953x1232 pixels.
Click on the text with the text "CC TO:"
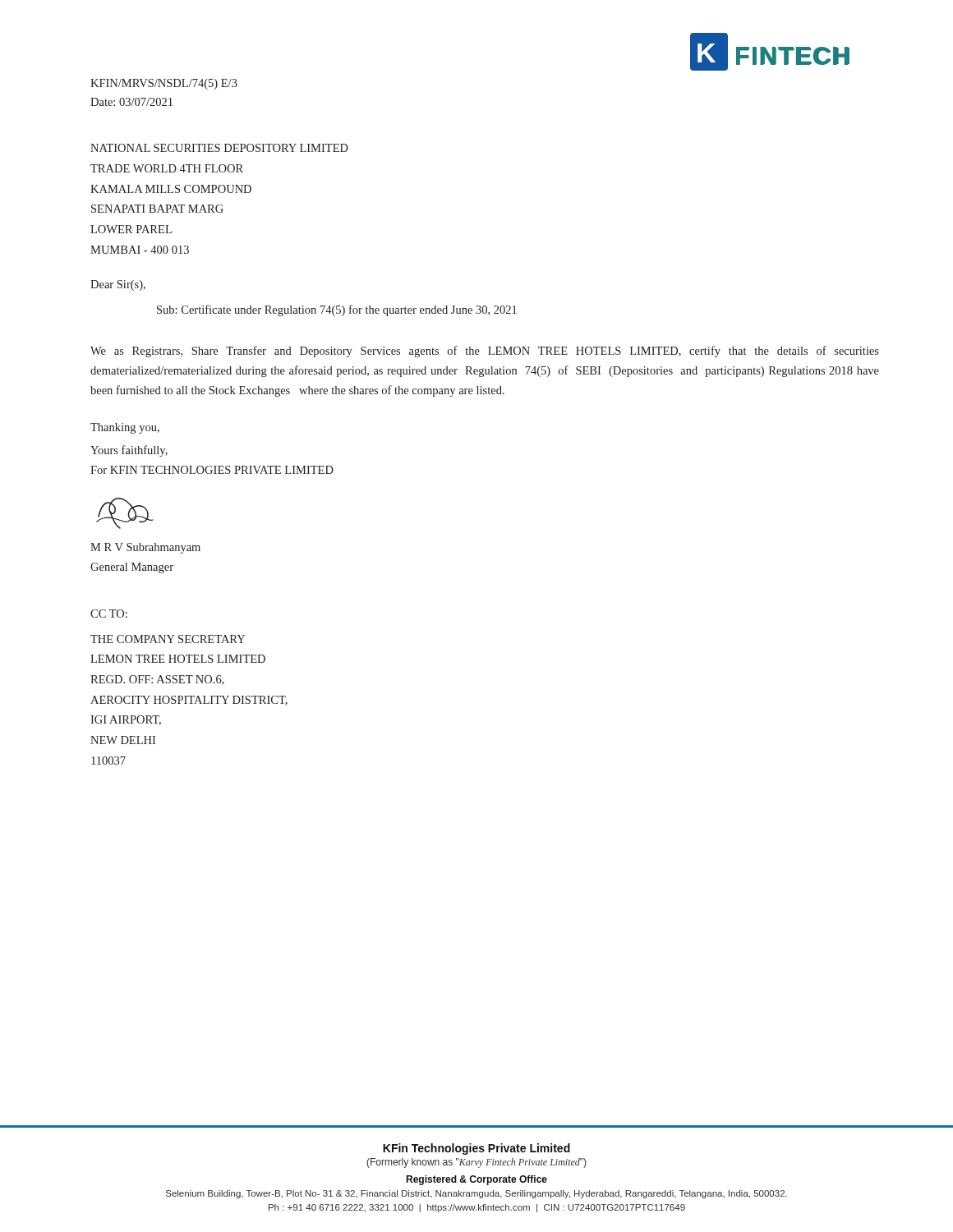pos(109,613)
